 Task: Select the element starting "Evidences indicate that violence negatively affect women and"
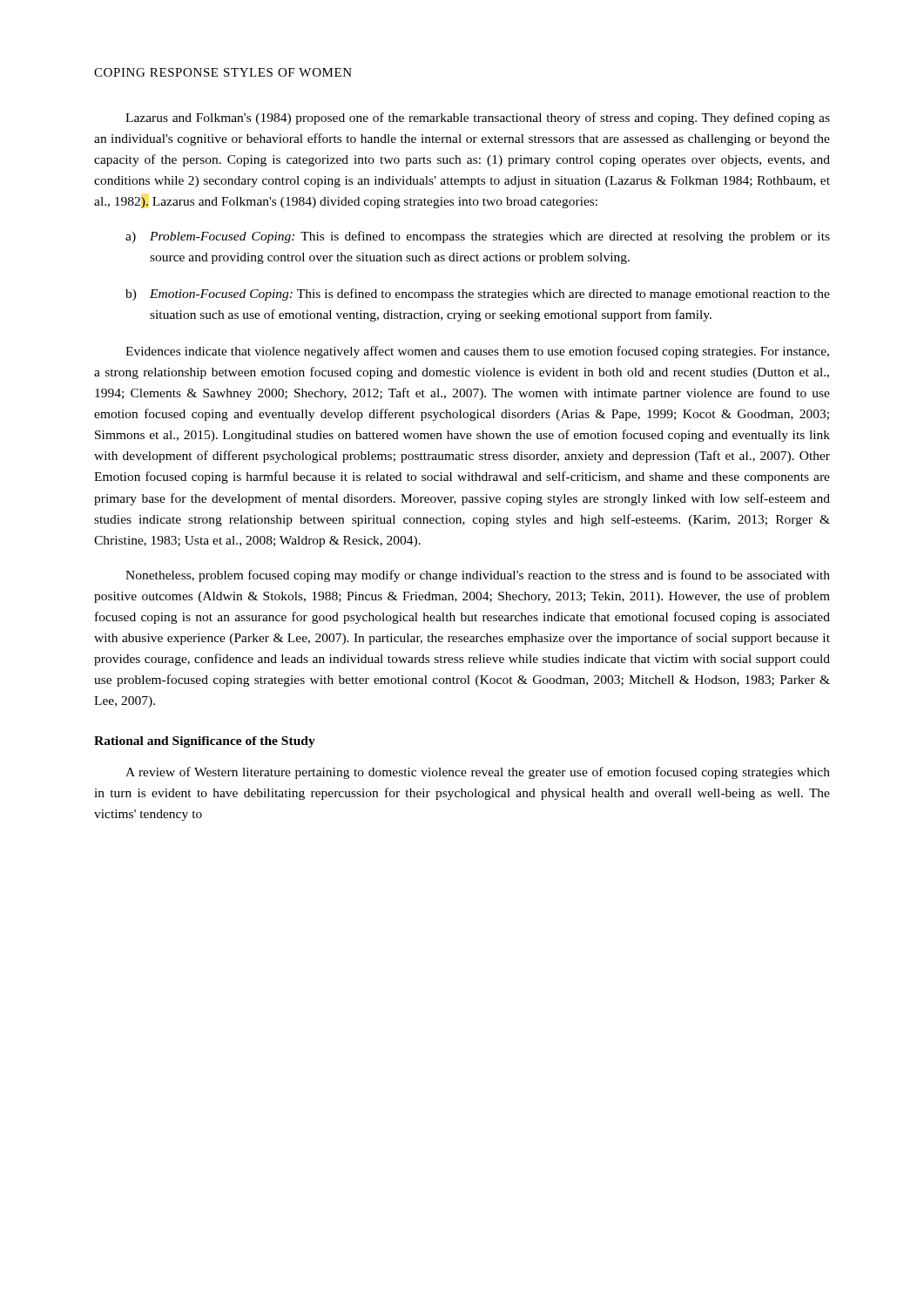click(x=462, y=445)
